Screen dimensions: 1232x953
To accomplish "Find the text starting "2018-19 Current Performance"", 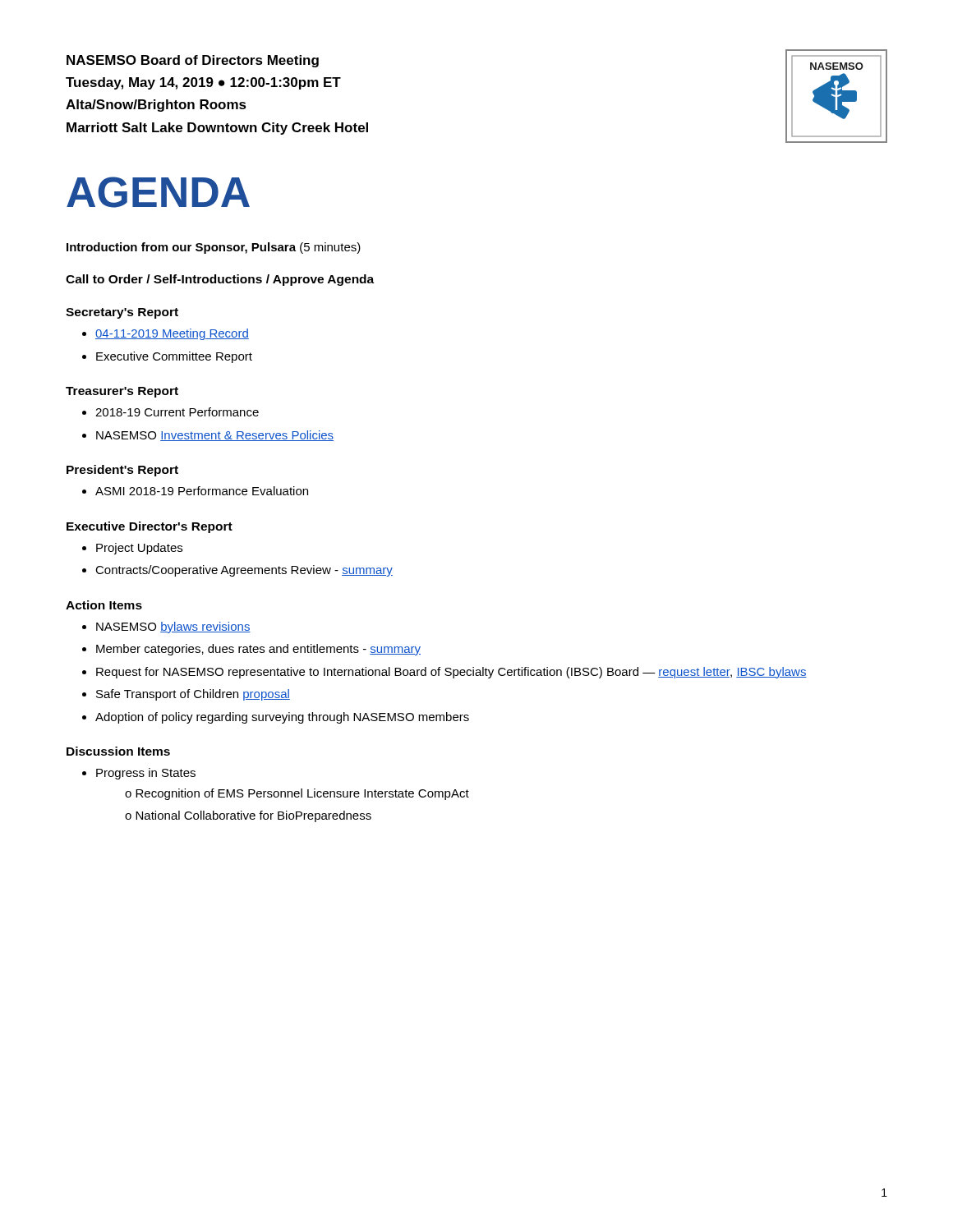I will (x=177, y=412).
